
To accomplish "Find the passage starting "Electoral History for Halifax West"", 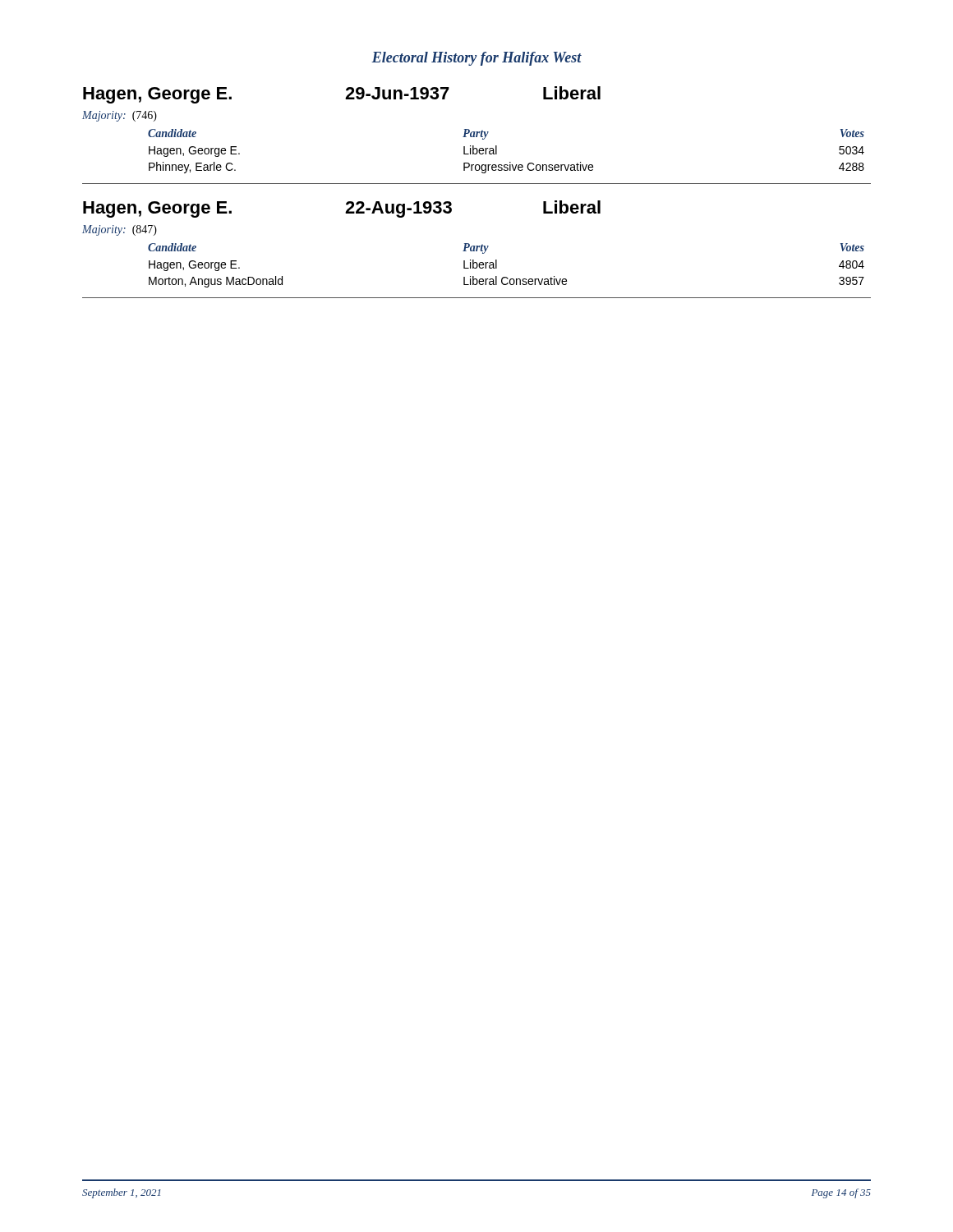I will point(476,57).
